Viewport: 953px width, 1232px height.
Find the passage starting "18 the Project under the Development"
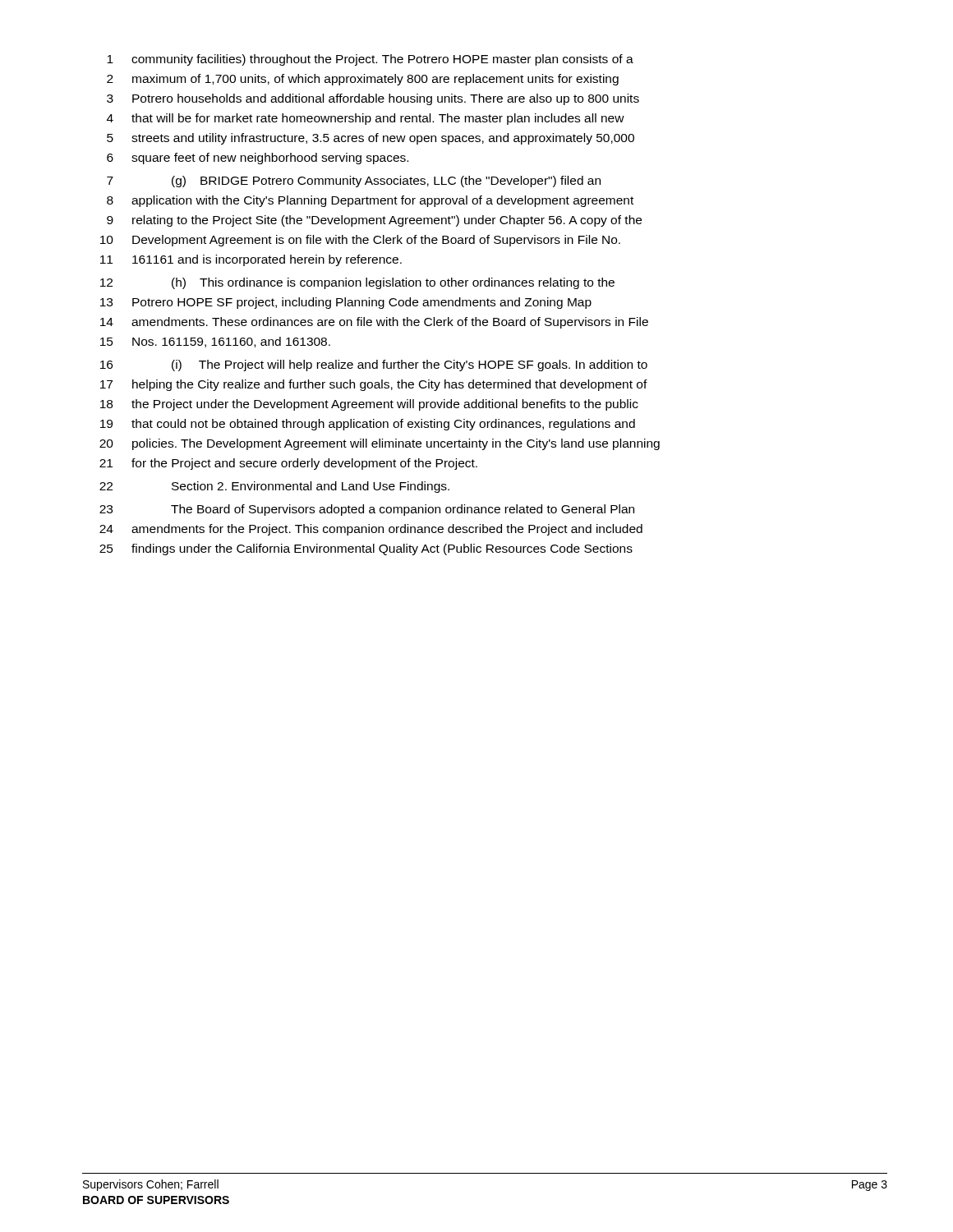point(485,404)
